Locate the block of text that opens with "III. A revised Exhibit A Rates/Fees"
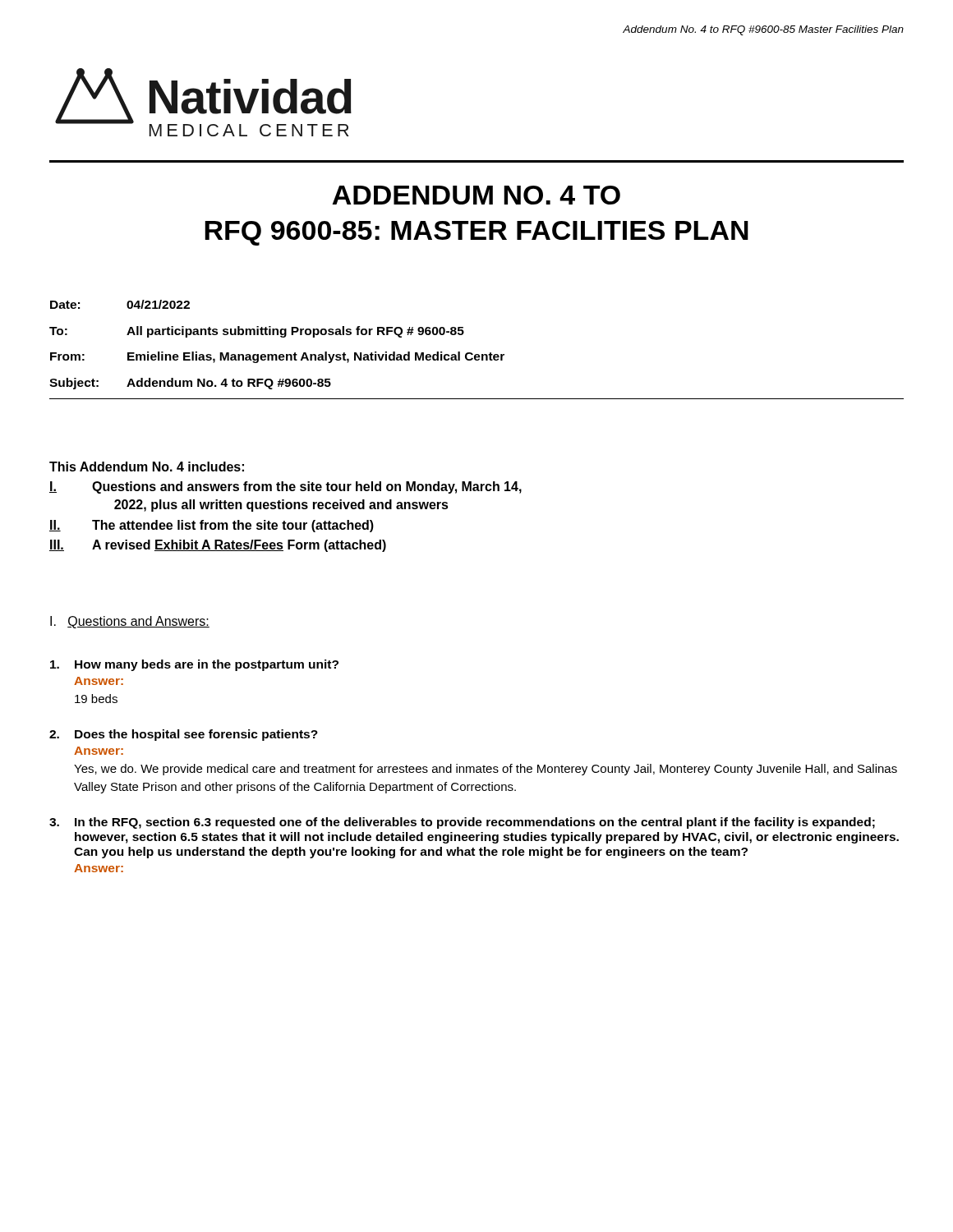This screenshot has width=953, height=1232. click(218, 546)
